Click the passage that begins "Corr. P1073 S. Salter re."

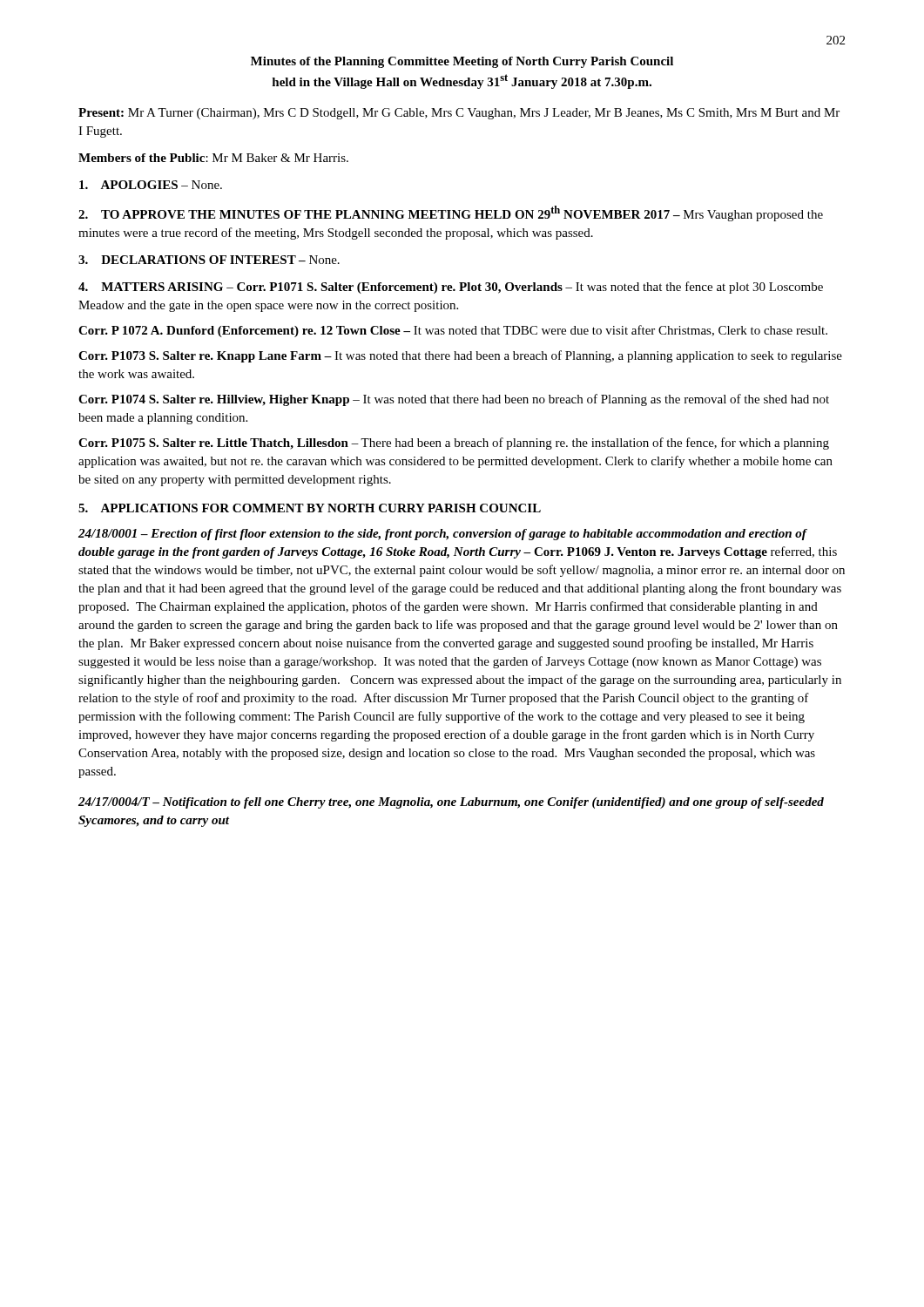pos(460,365)
